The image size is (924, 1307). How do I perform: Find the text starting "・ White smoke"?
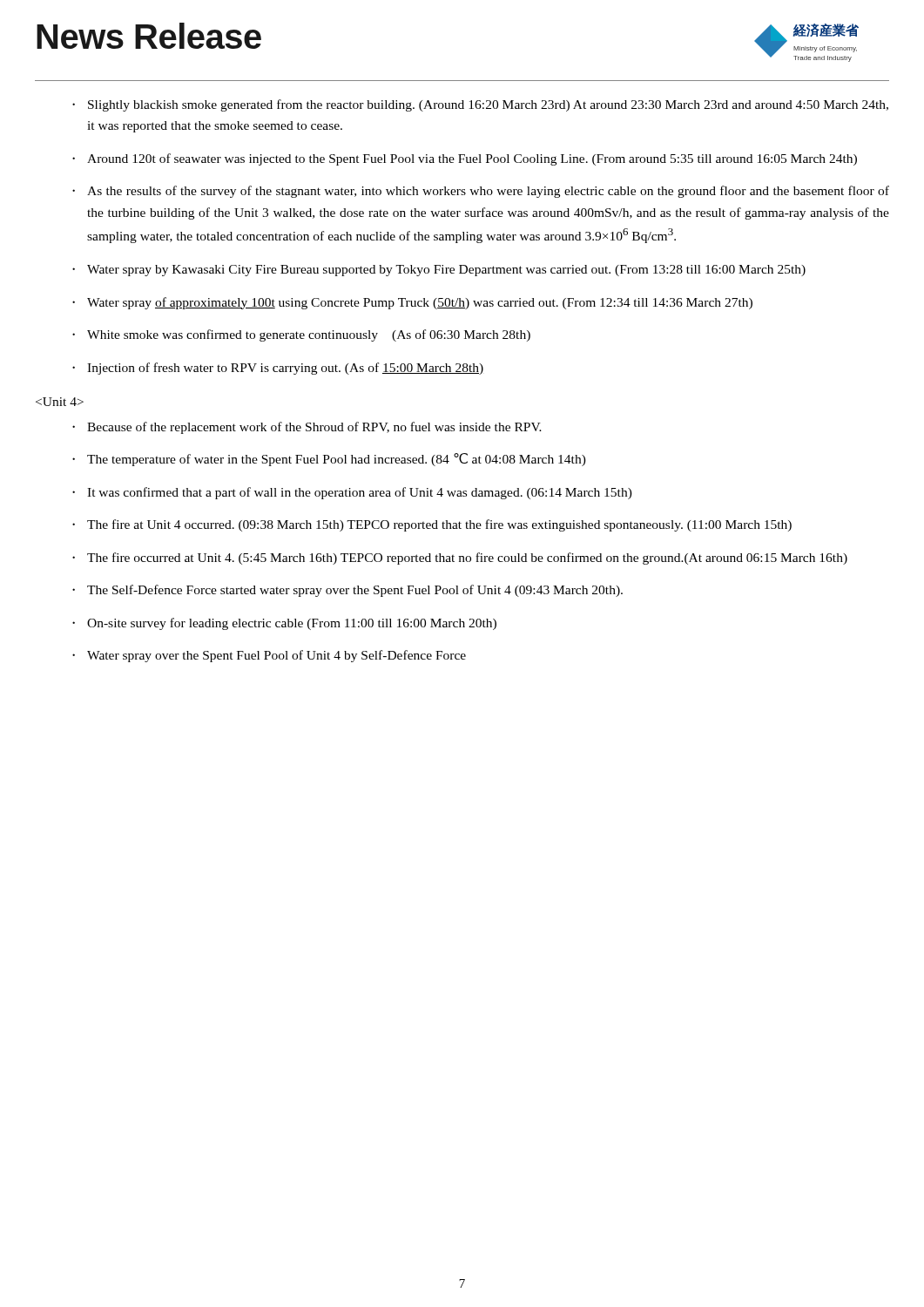pyautogui.click(x=299, y=335)
